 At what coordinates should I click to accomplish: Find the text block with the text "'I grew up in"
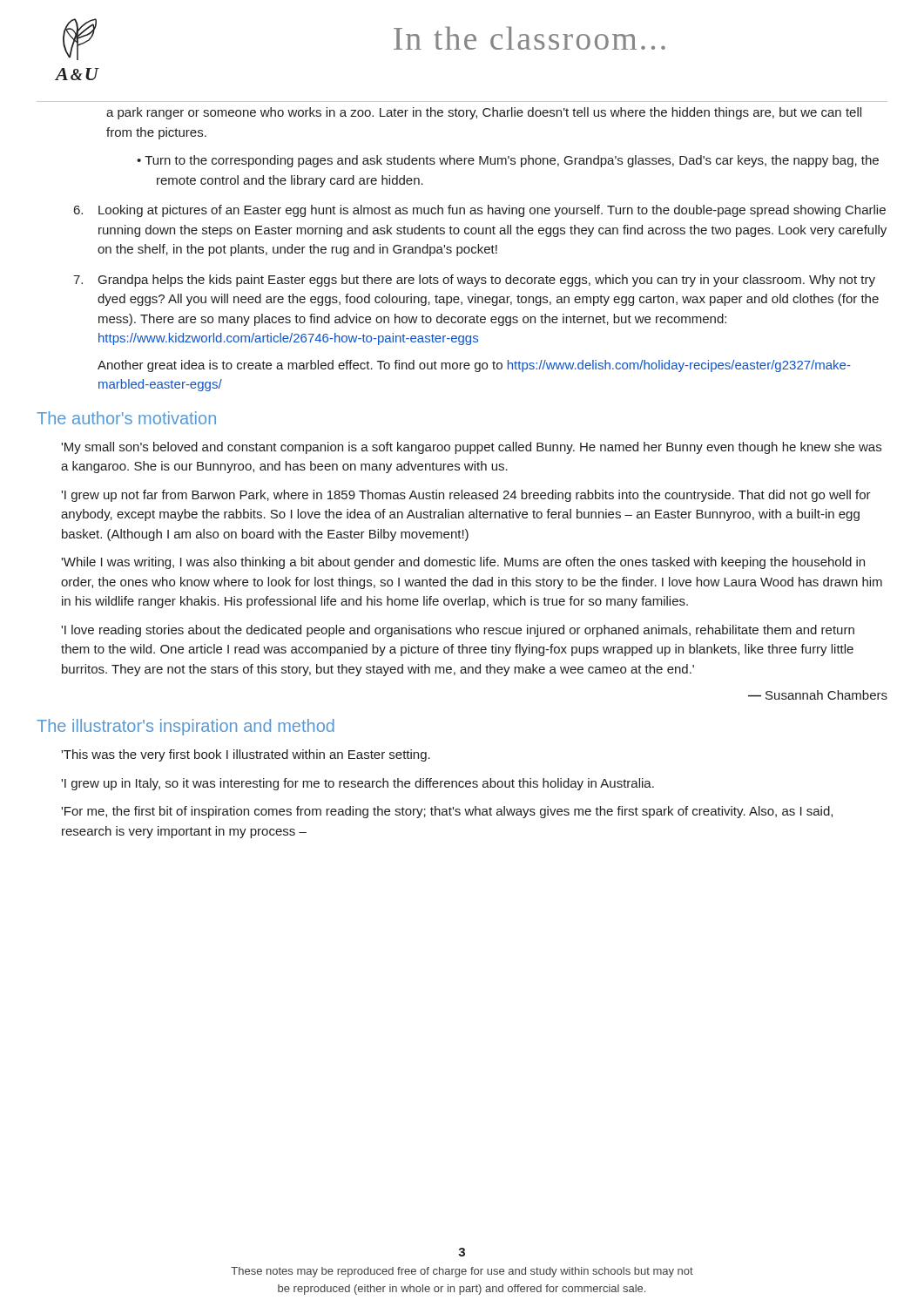coord(358,782)
